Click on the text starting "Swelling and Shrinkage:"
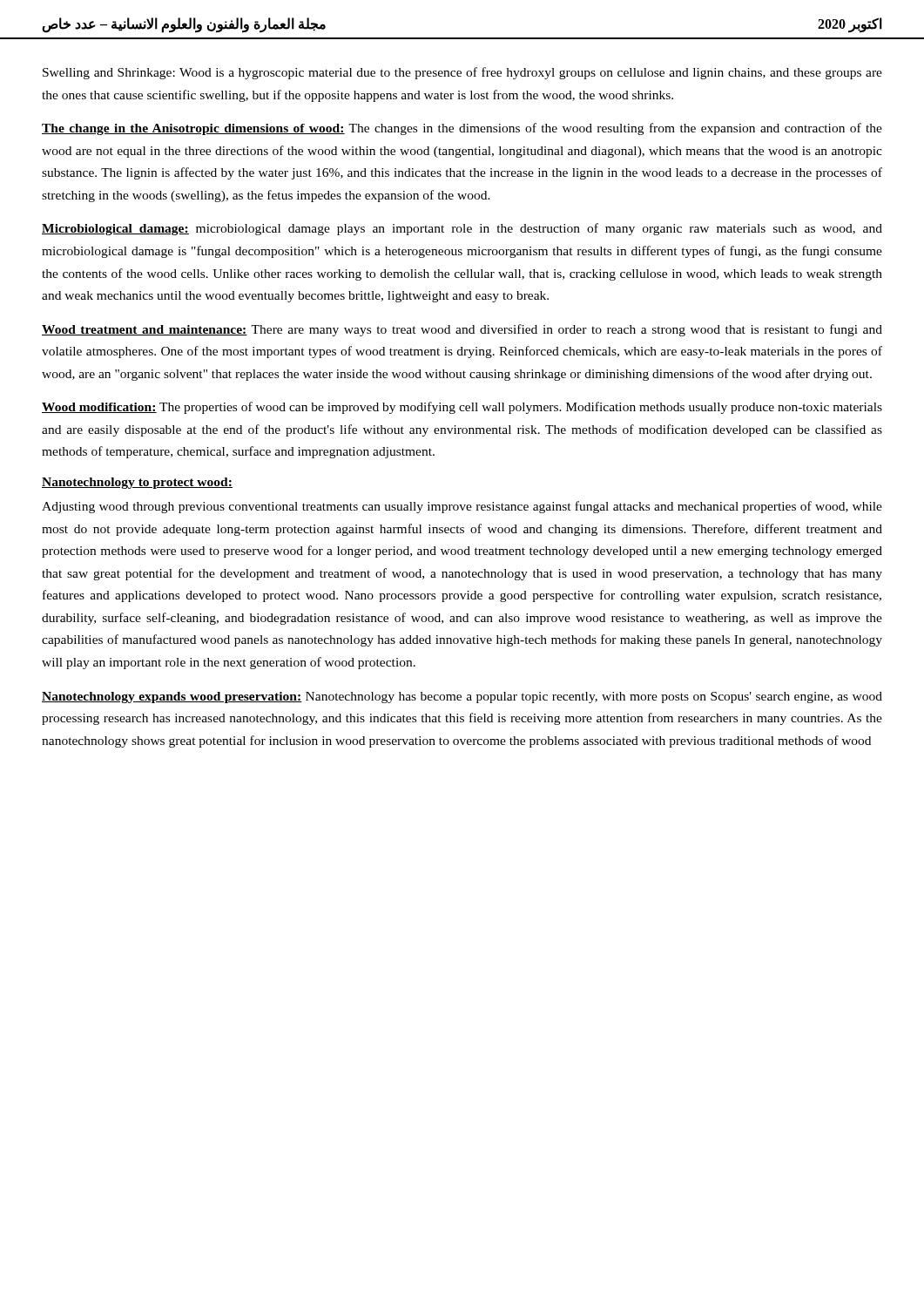 462,83
